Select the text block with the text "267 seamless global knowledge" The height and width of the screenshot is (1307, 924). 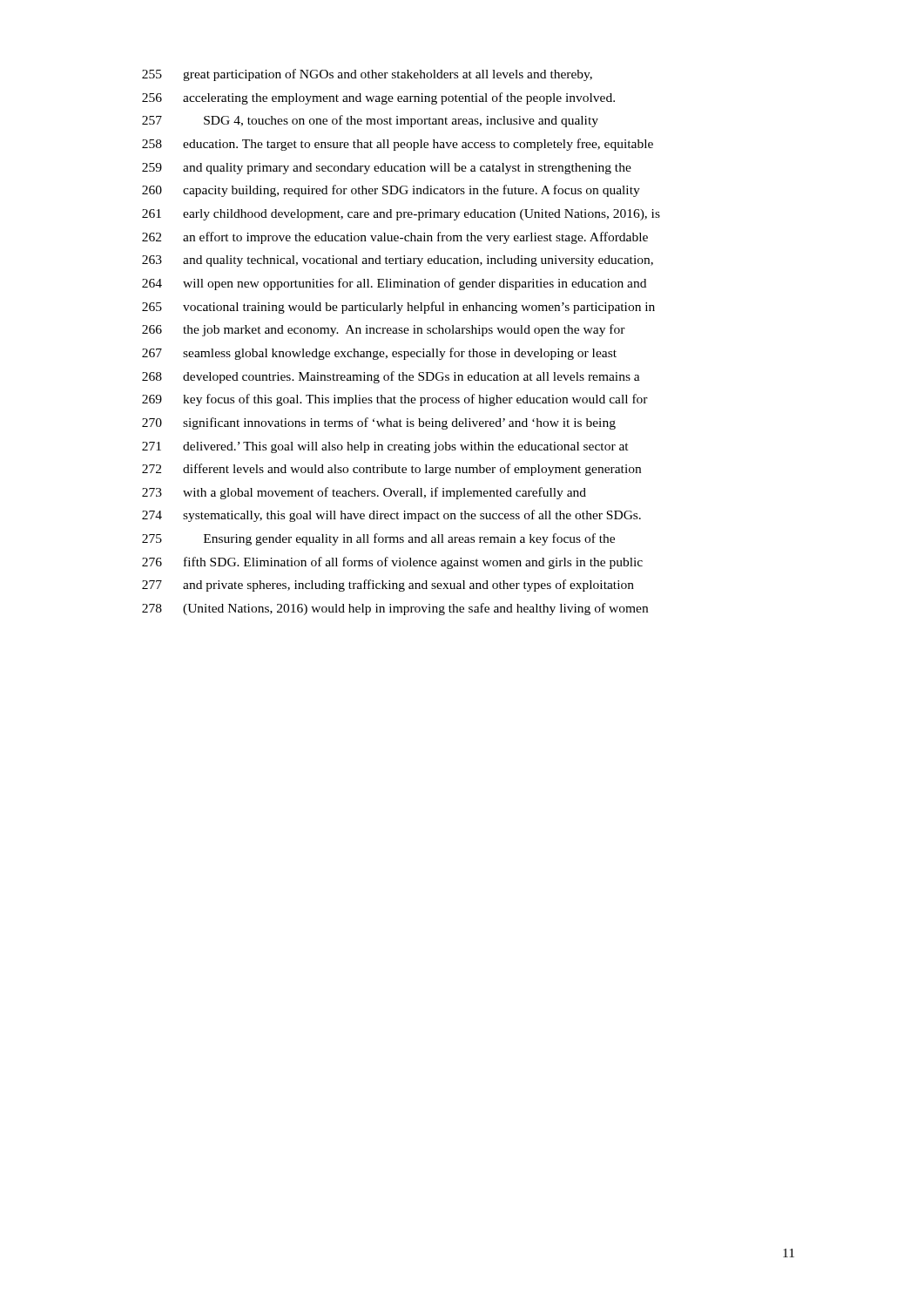pos(373,353)
